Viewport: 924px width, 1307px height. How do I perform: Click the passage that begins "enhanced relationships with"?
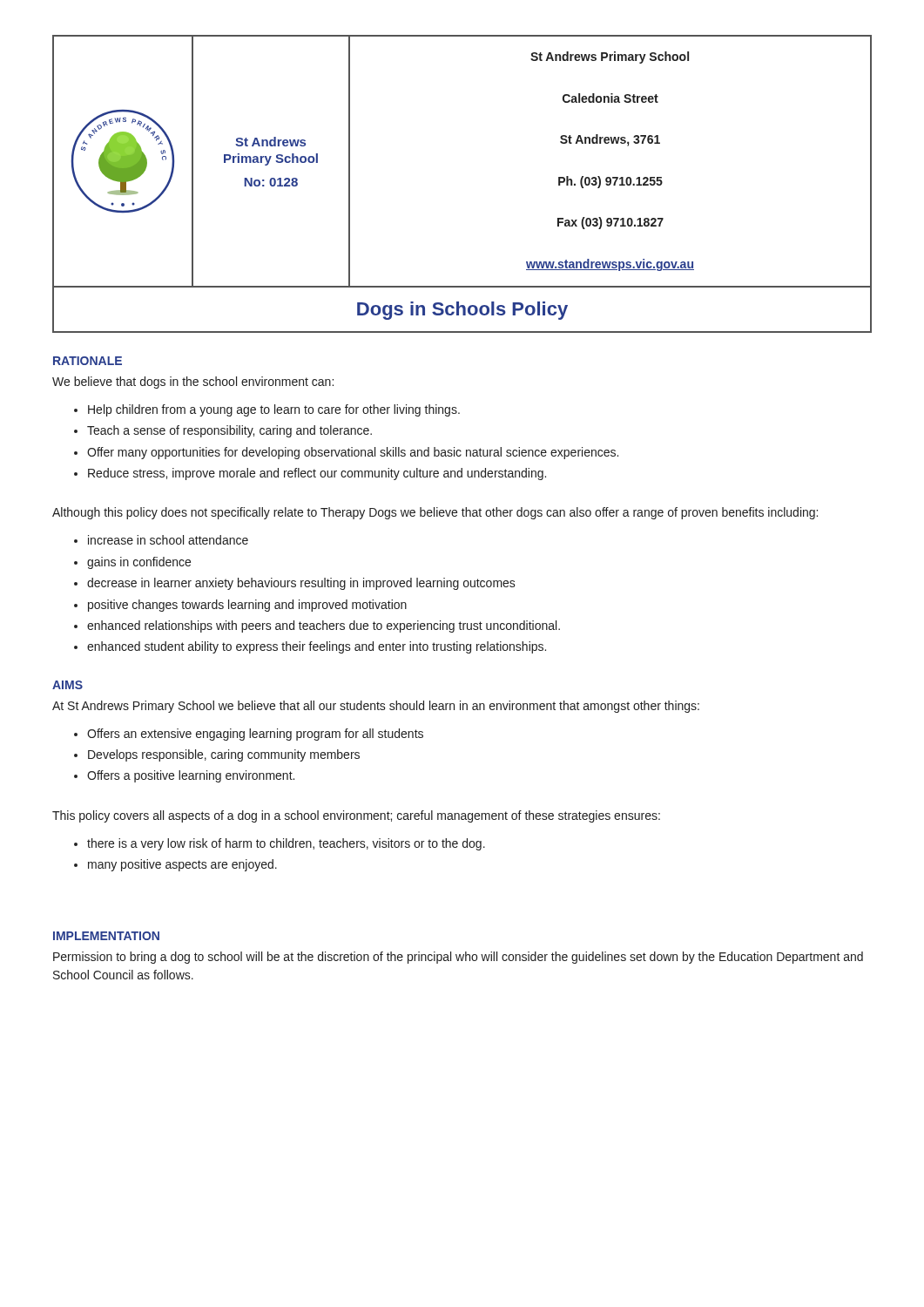(324, 626)
